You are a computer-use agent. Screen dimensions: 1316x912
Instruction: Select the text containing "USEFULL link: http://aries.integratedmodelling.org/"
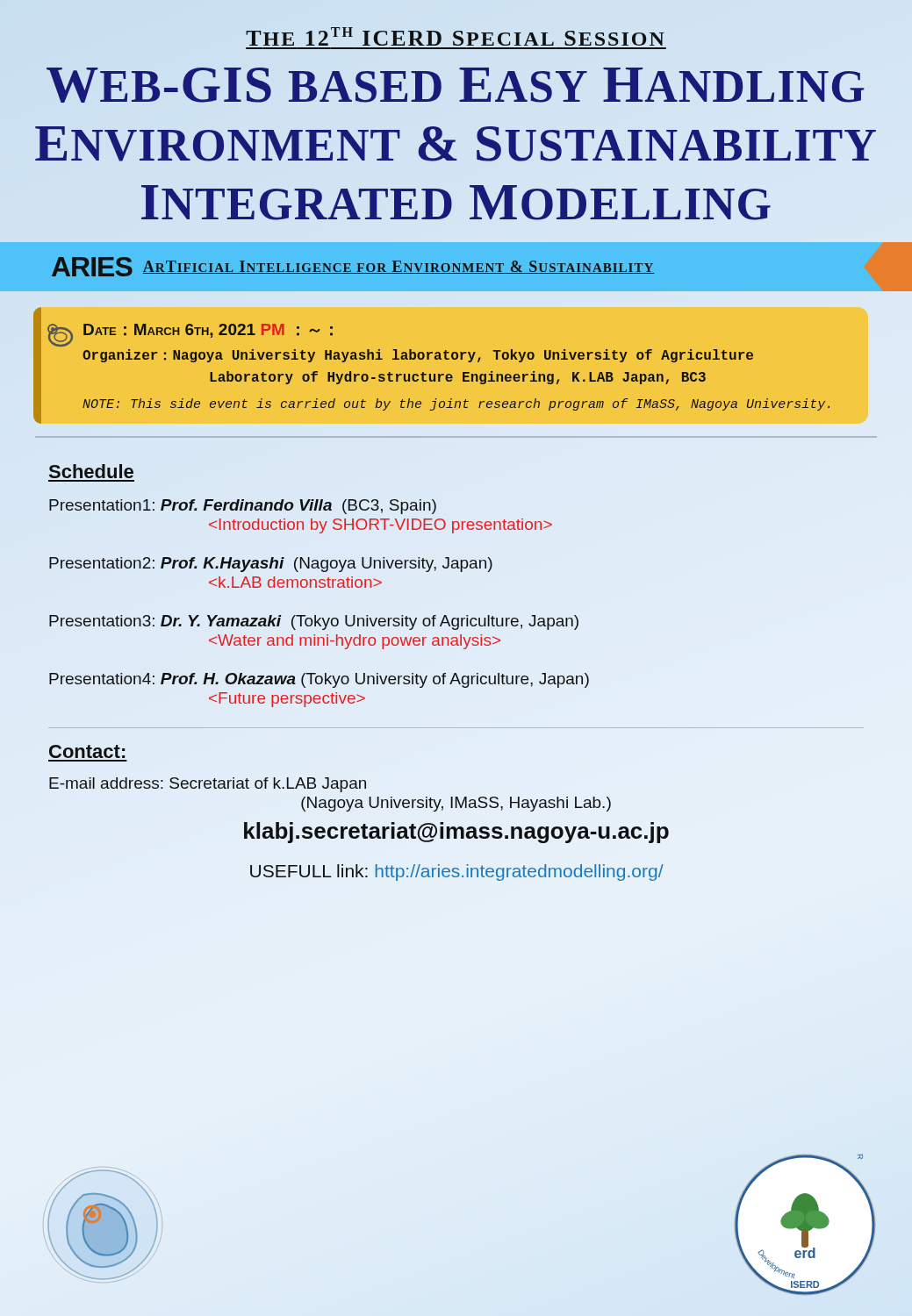456,871
